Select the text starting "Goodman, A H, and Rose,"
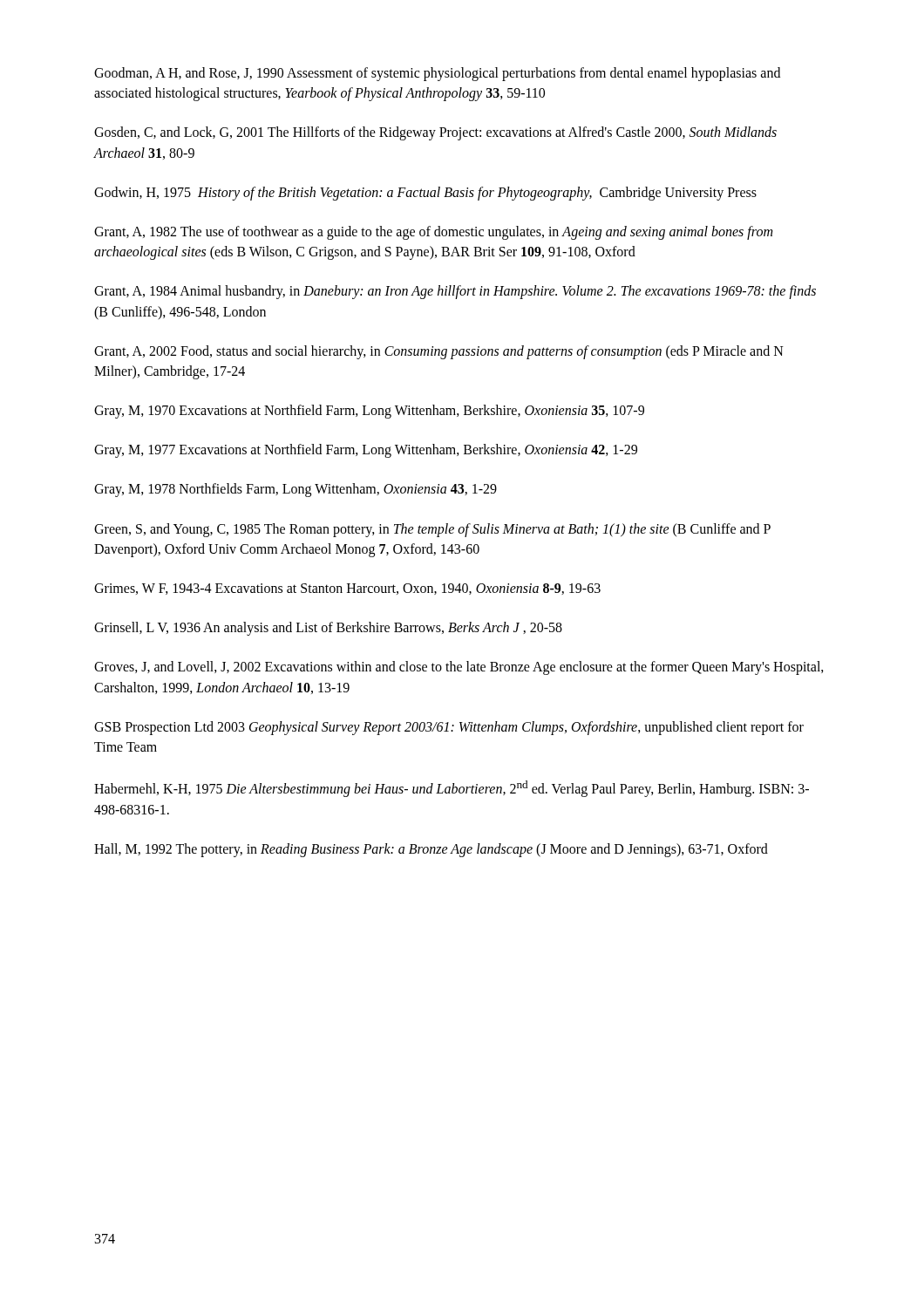The width and height of the screenshot is (924, 1308). coord(437,83)
